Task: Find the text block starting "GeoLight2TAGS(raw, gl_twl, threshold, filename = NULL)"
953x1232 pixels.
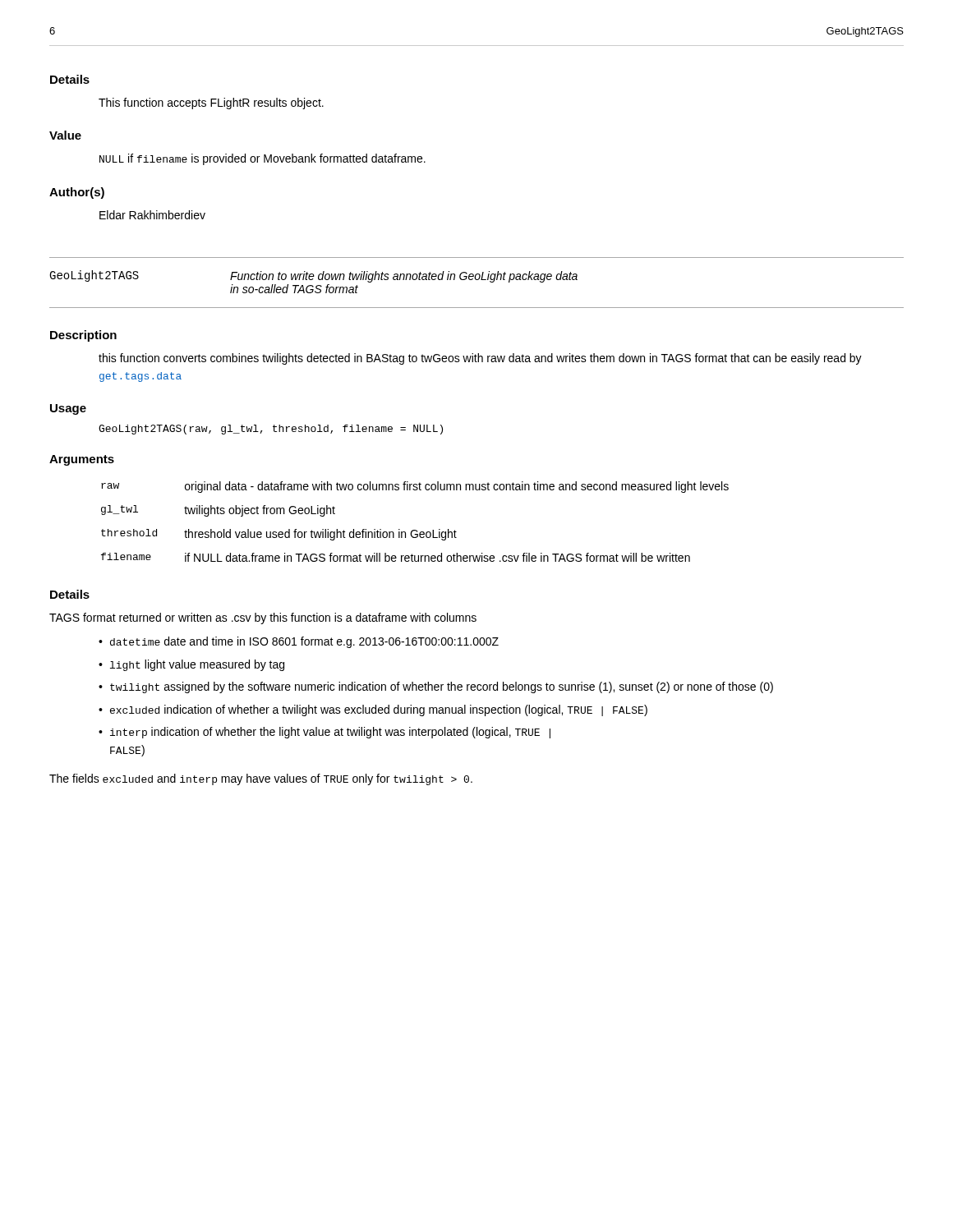Action: click(272, 429)
